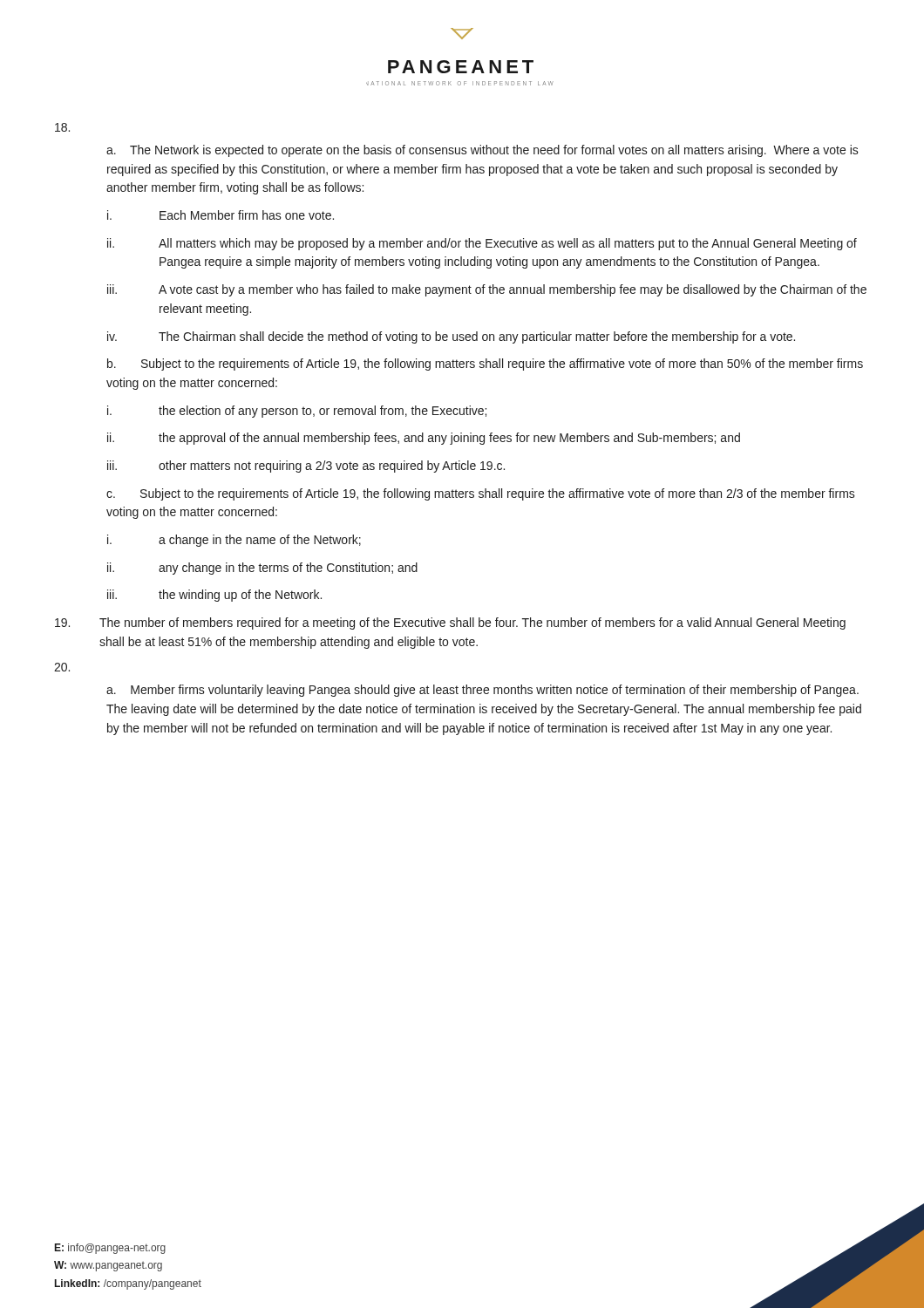Click on the text block that says "c. Subject to the requirements of Article"
Screen dimensions: 1308x924
tap(481, 503)
